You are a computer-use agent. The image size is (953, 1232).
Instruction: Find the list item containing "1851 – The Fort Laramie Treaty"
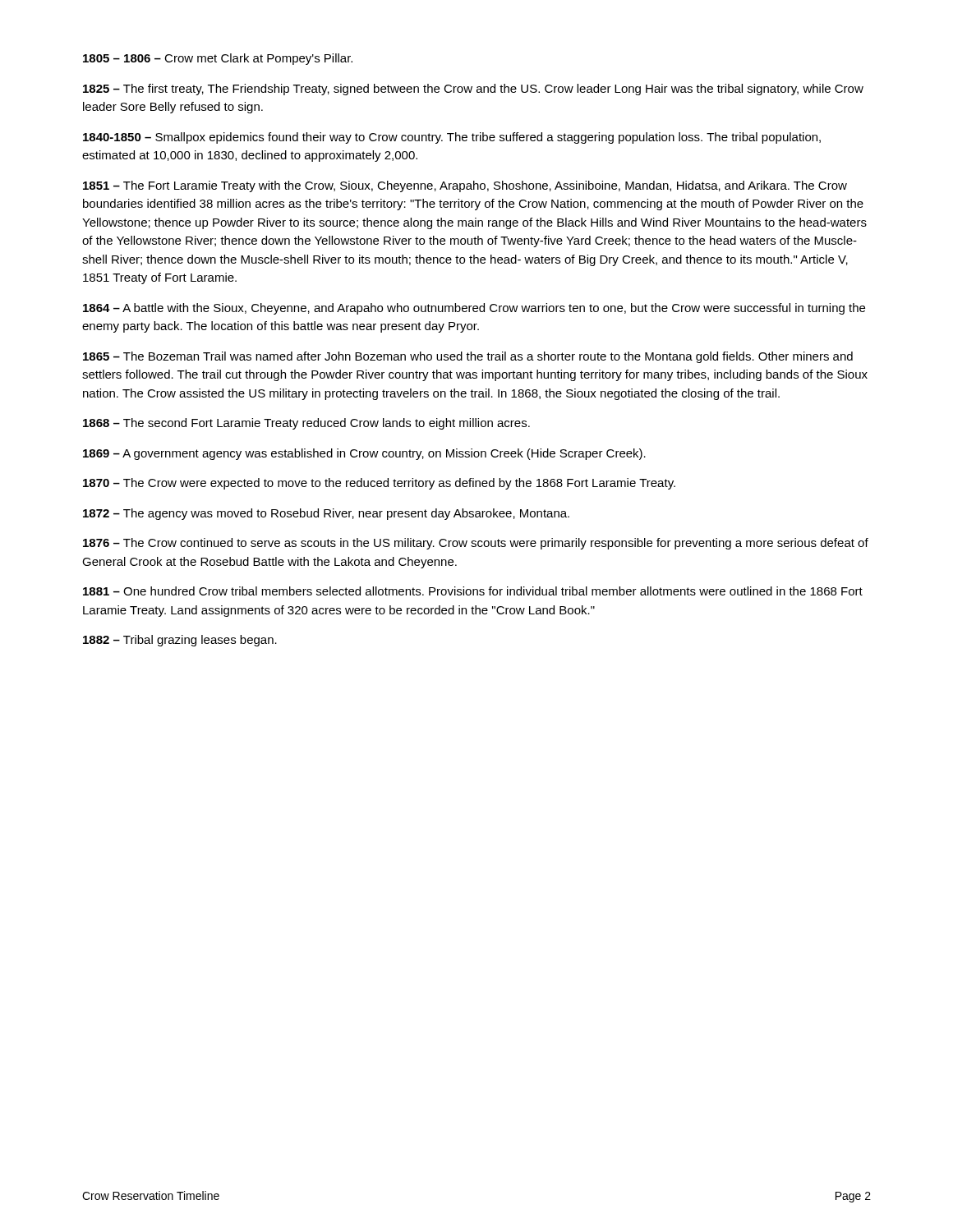(x=474, y=231)
